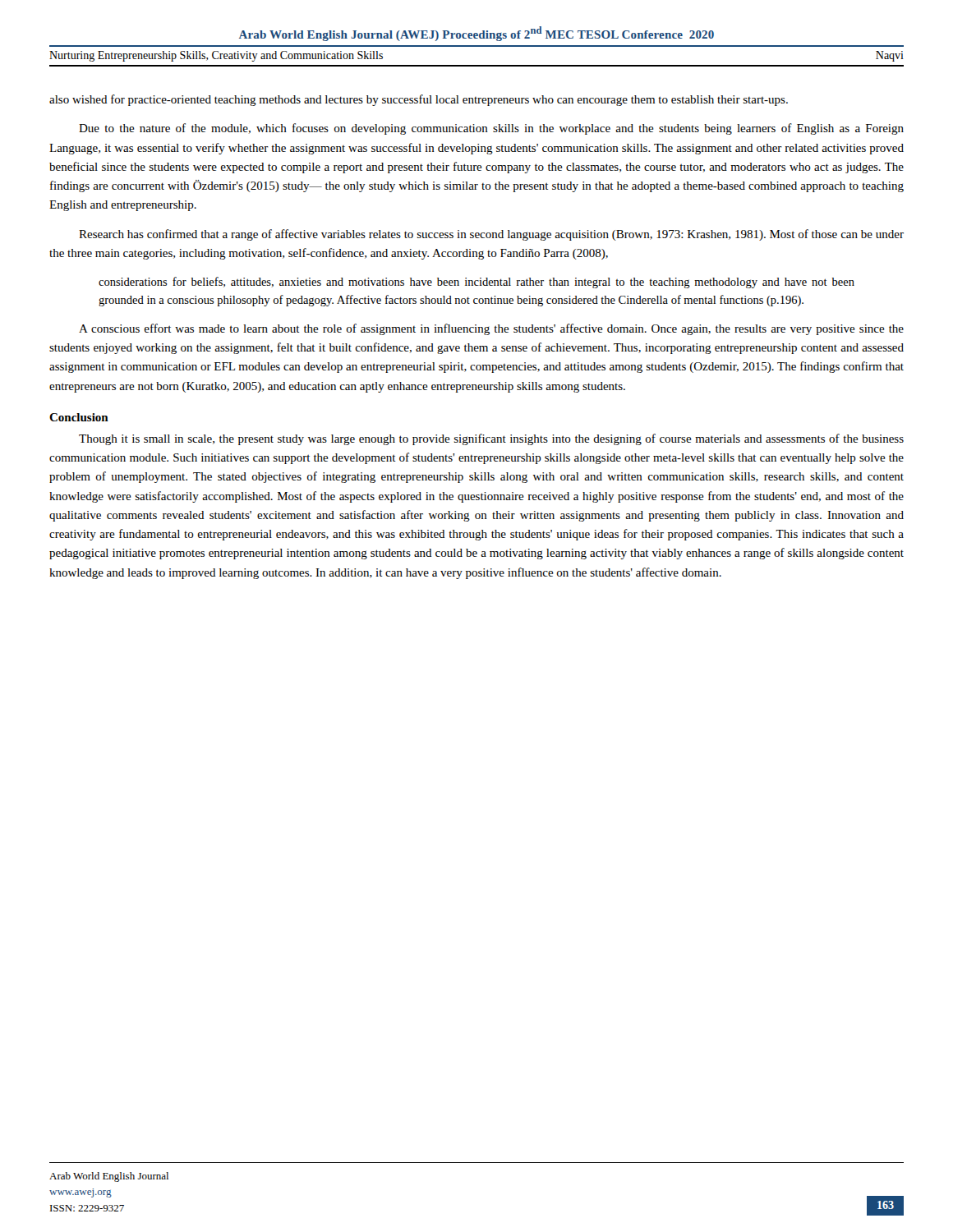Viewport: 953px width, 1232px height.
Task: Locate the text block that reads "A conscious effort was made to learn"
Action: [476, 358]
